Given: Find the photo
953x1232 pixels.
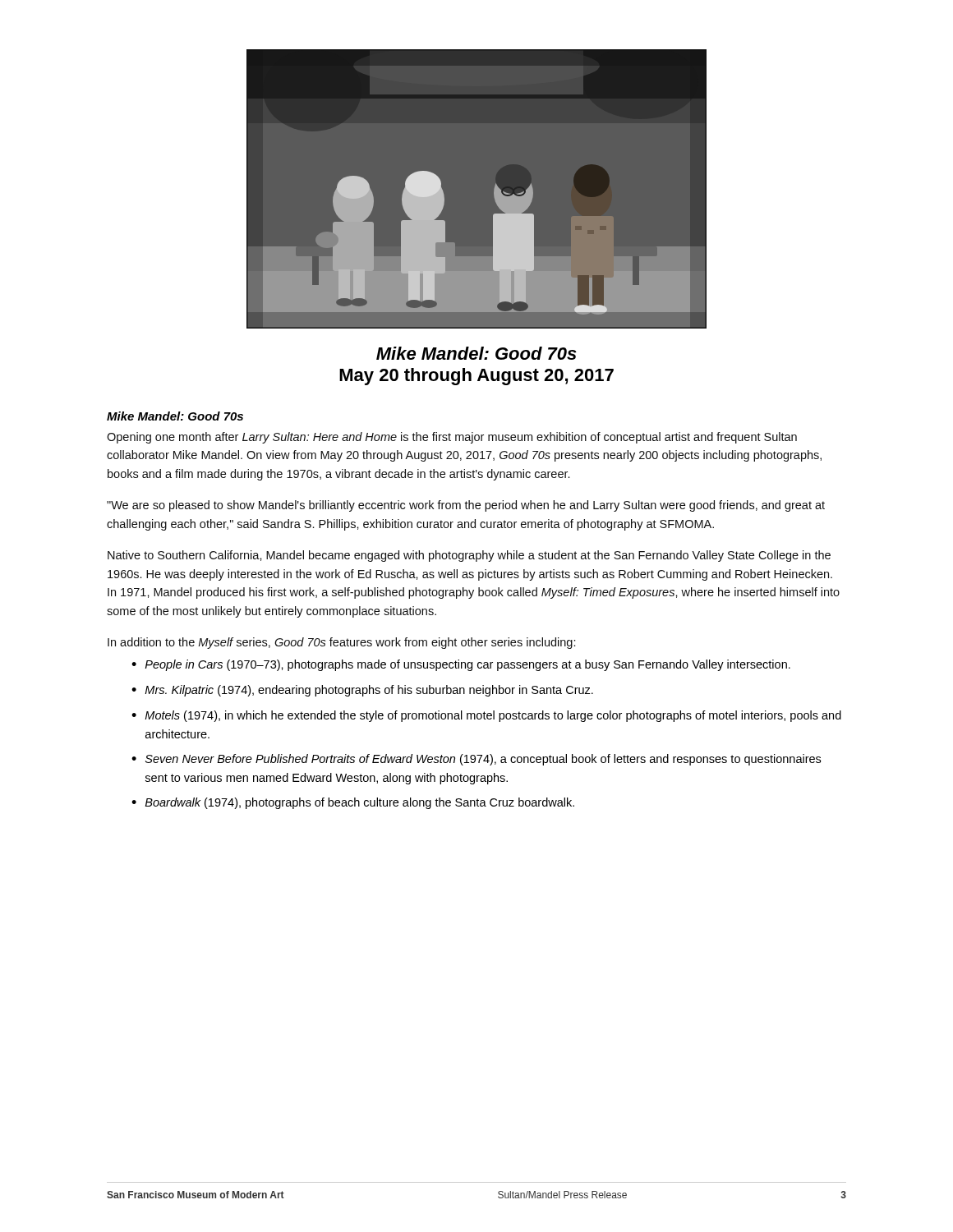Looking at the screenshot, I should [x=476, y=189].
